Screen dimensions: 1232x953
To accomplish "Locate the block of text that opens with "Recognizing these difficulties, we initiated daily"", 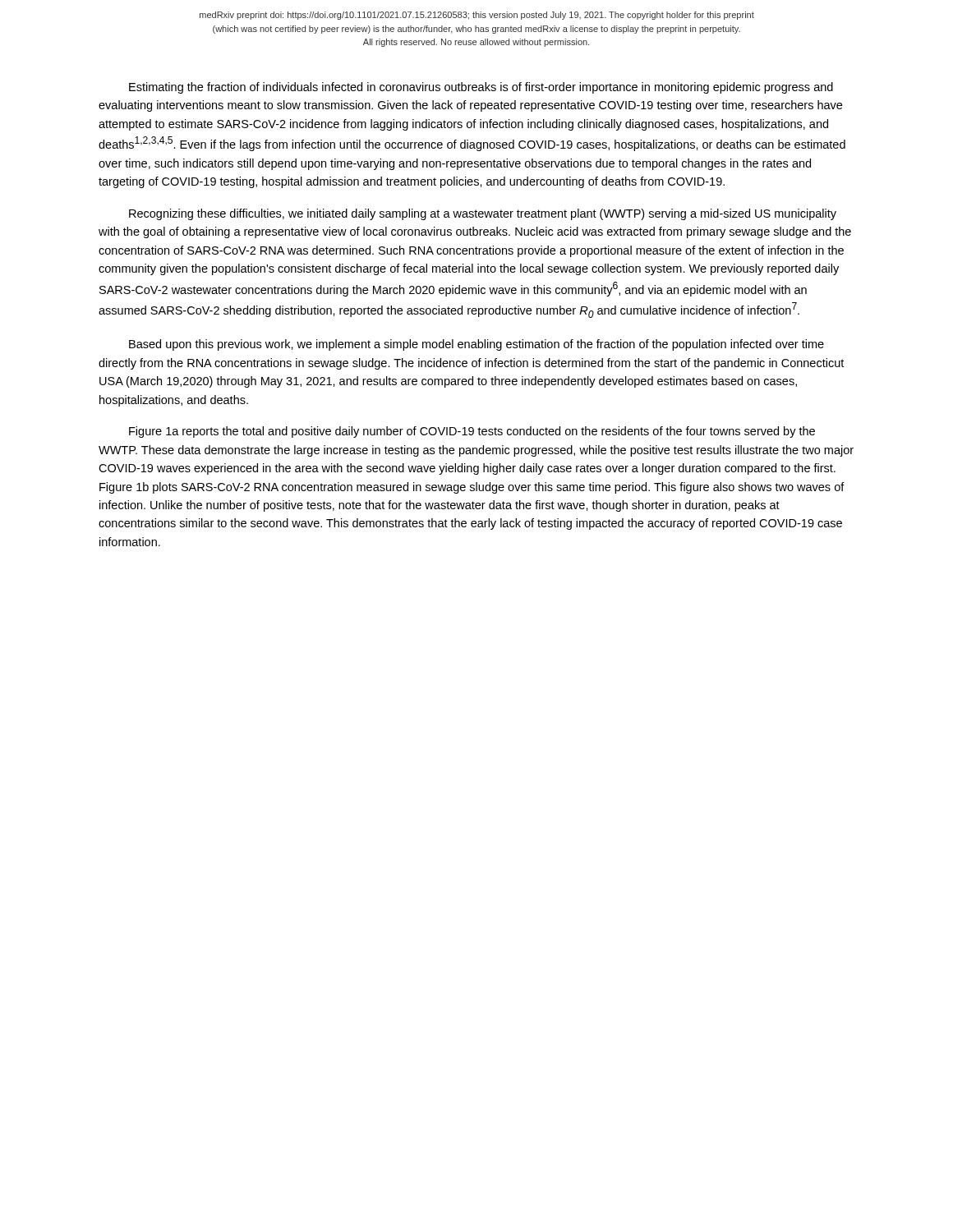I will (475, 263).
